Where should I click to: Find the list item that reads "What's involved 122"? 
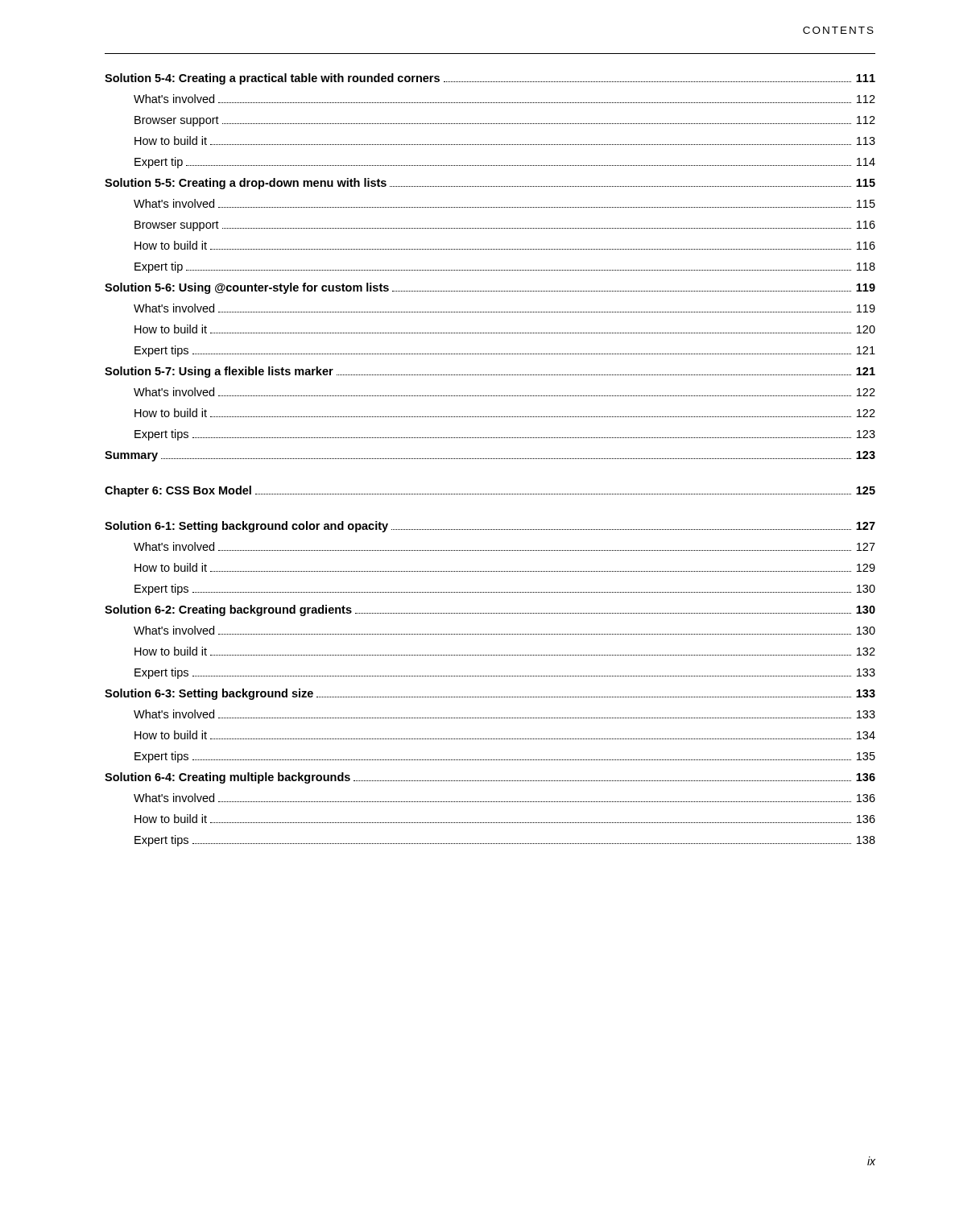(x=505, y=393)
